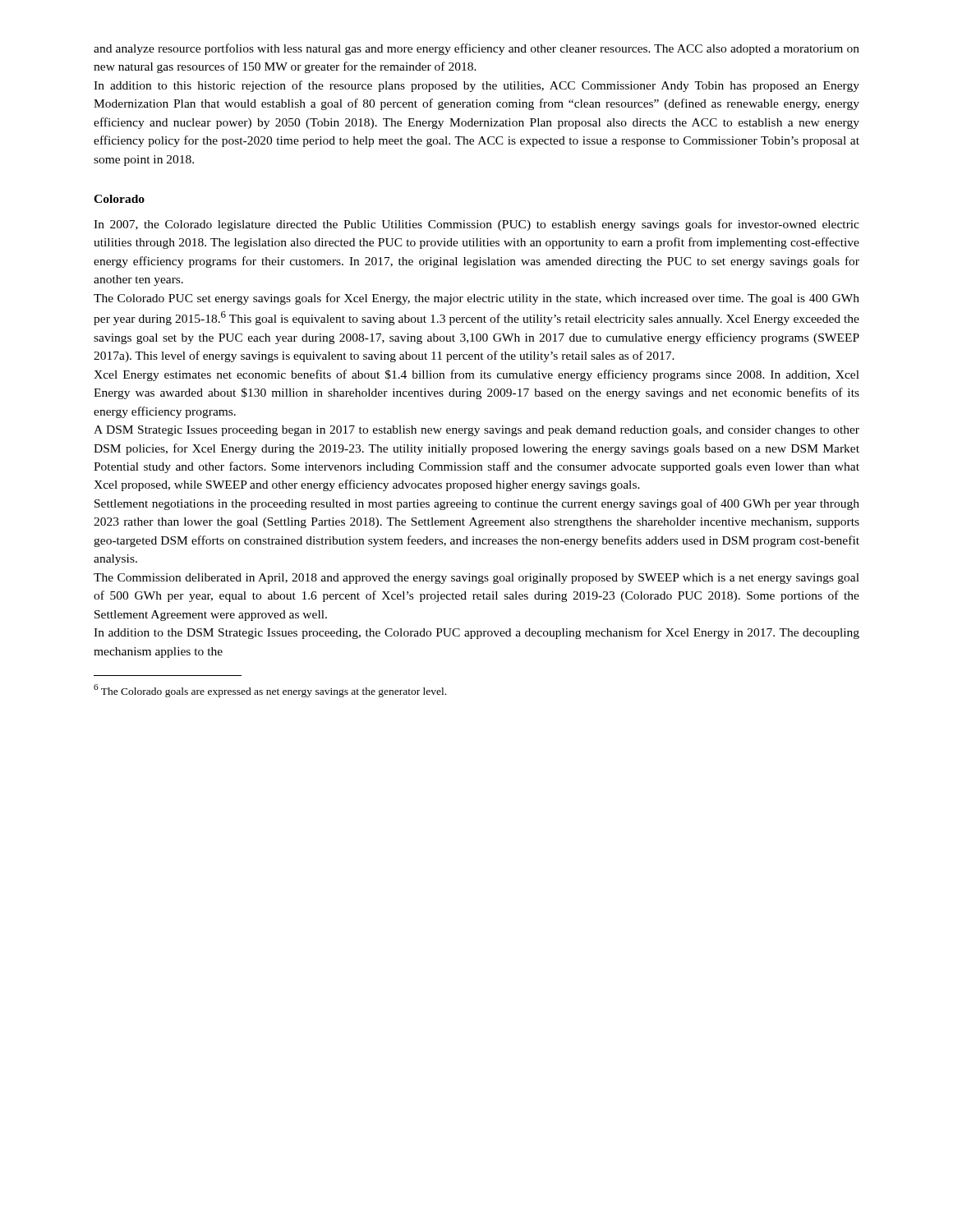Click the passage that begins "6 The Colorado goals are"
953x1232 pixels.
(x=270, y=689)
